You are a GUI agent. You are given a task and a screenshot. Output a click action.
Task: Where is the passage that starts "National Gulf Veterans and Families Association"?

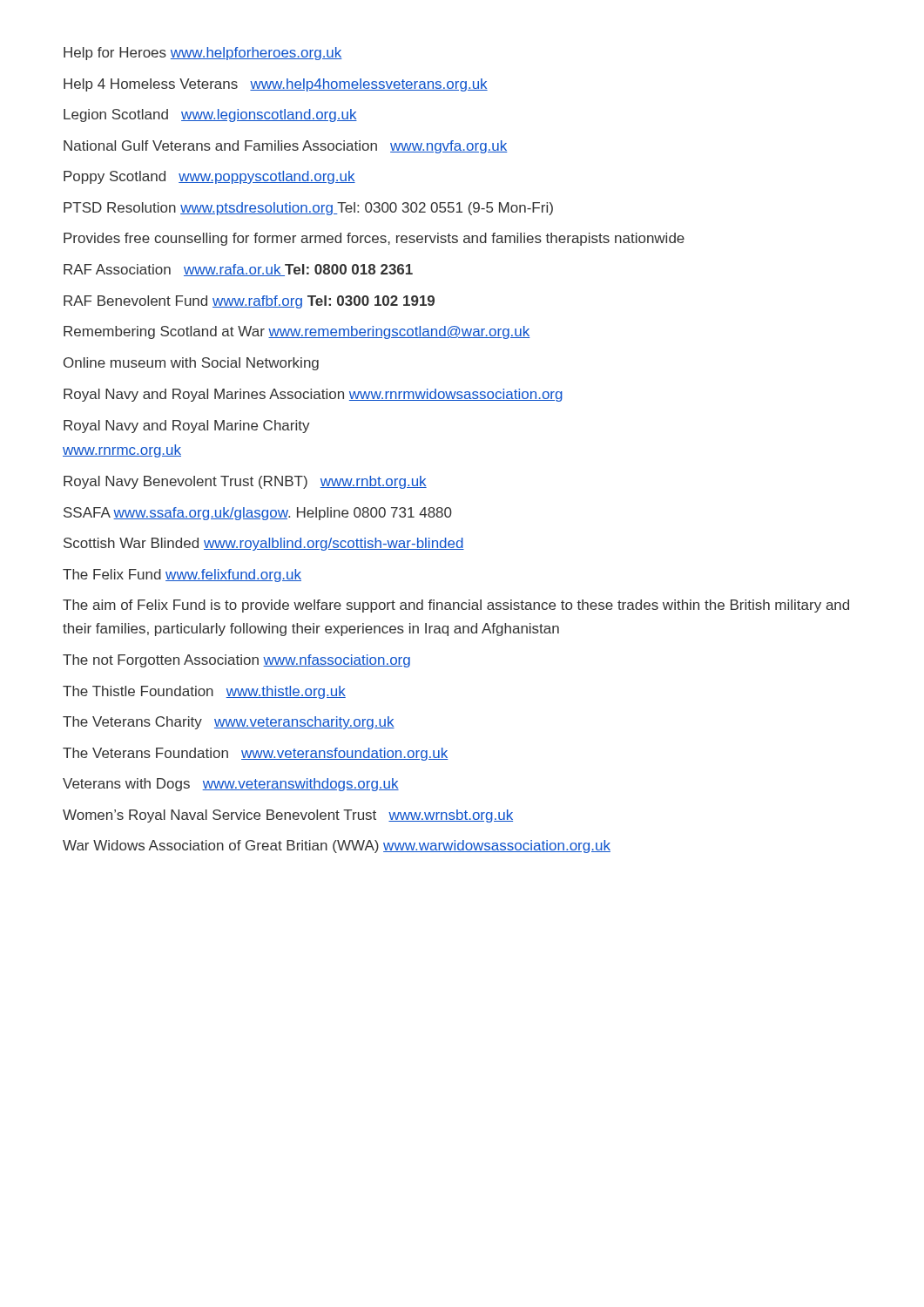click(x=285, y=146)
